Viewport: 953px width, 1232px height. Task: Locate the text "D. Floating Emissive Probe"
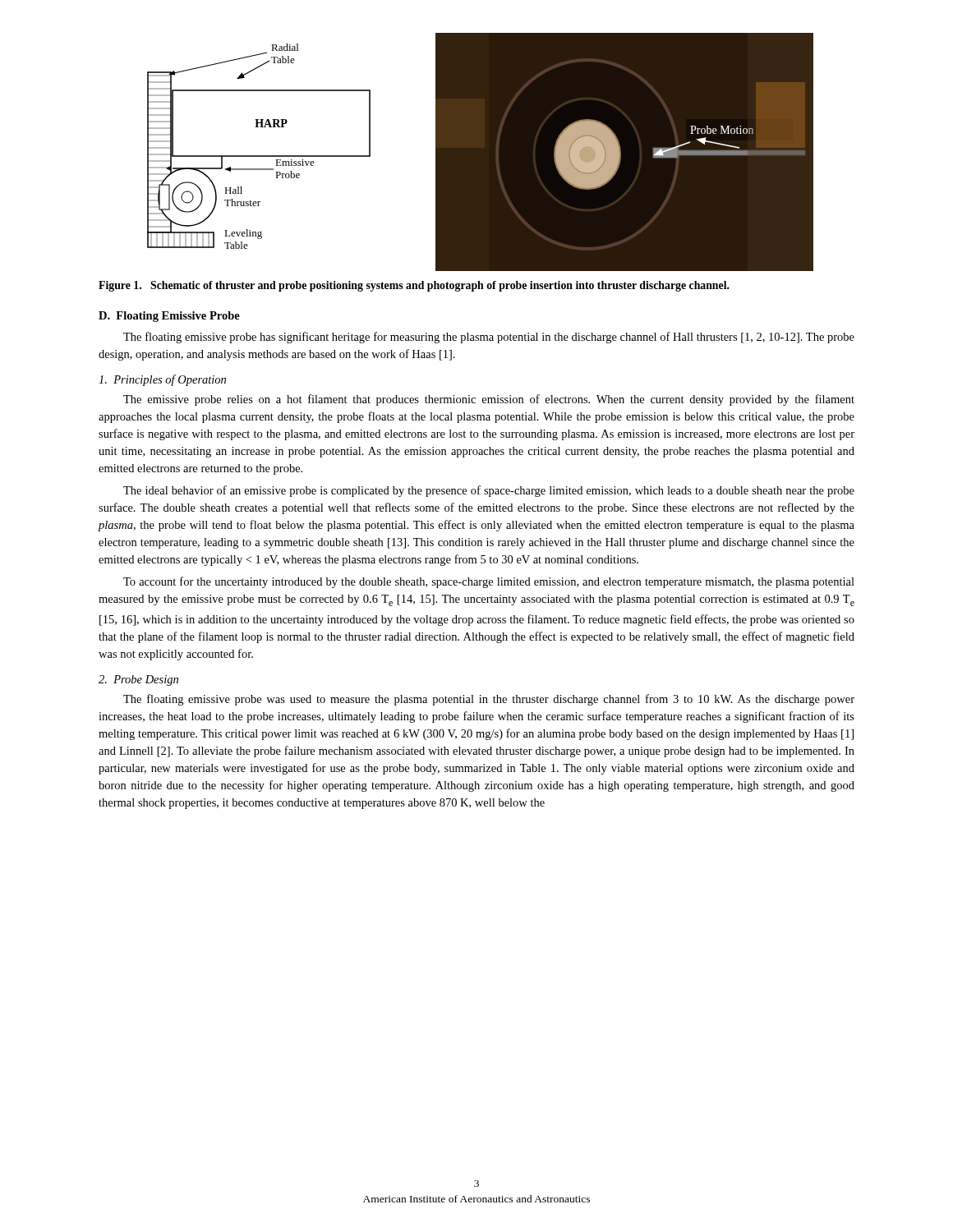pyautogui.click(x=169, y=315)
